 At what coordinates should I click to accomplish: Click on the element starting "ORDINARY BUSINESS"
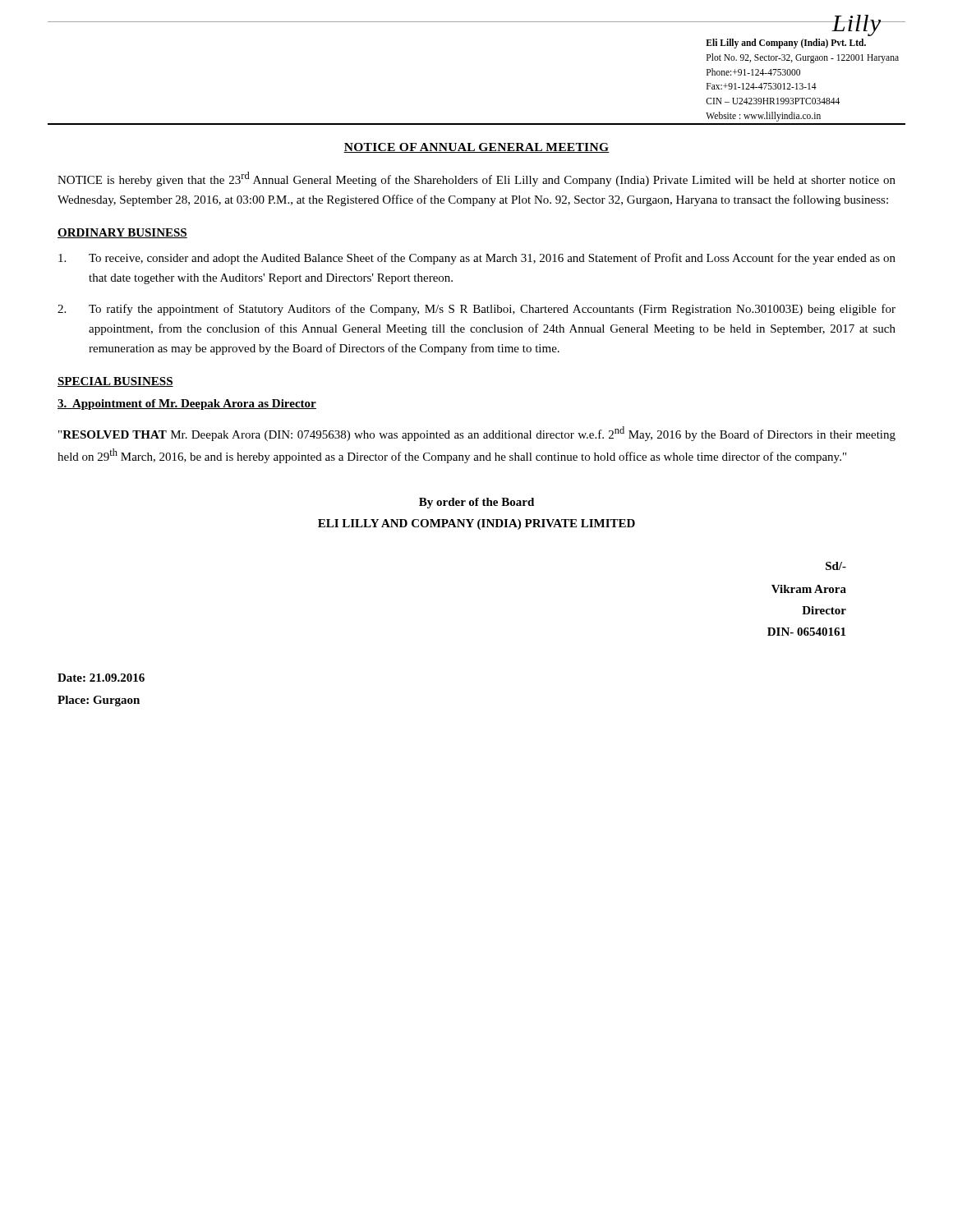coord(122,232)
